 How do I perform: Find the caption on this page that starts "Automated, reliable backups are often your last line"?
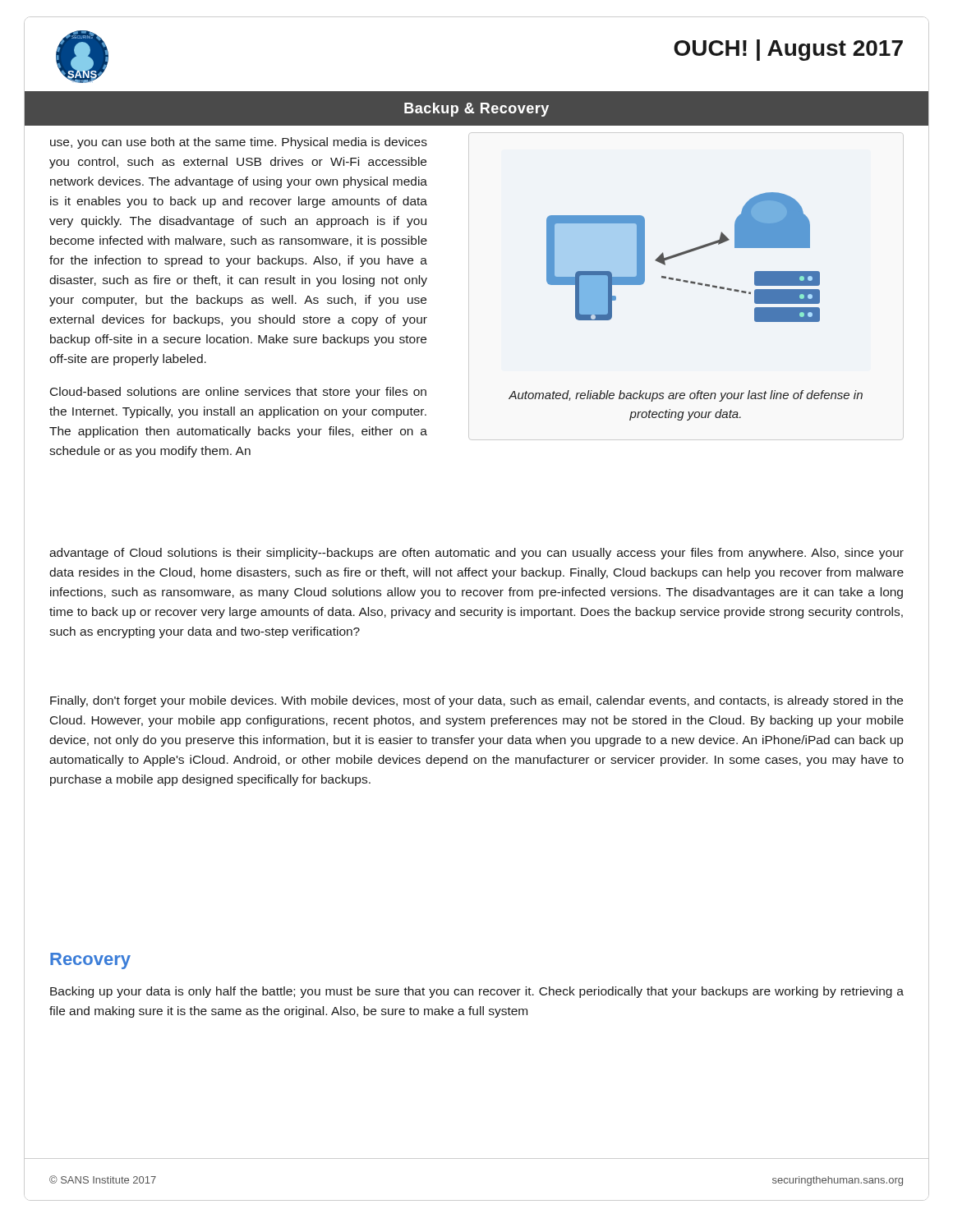point(686,404)
